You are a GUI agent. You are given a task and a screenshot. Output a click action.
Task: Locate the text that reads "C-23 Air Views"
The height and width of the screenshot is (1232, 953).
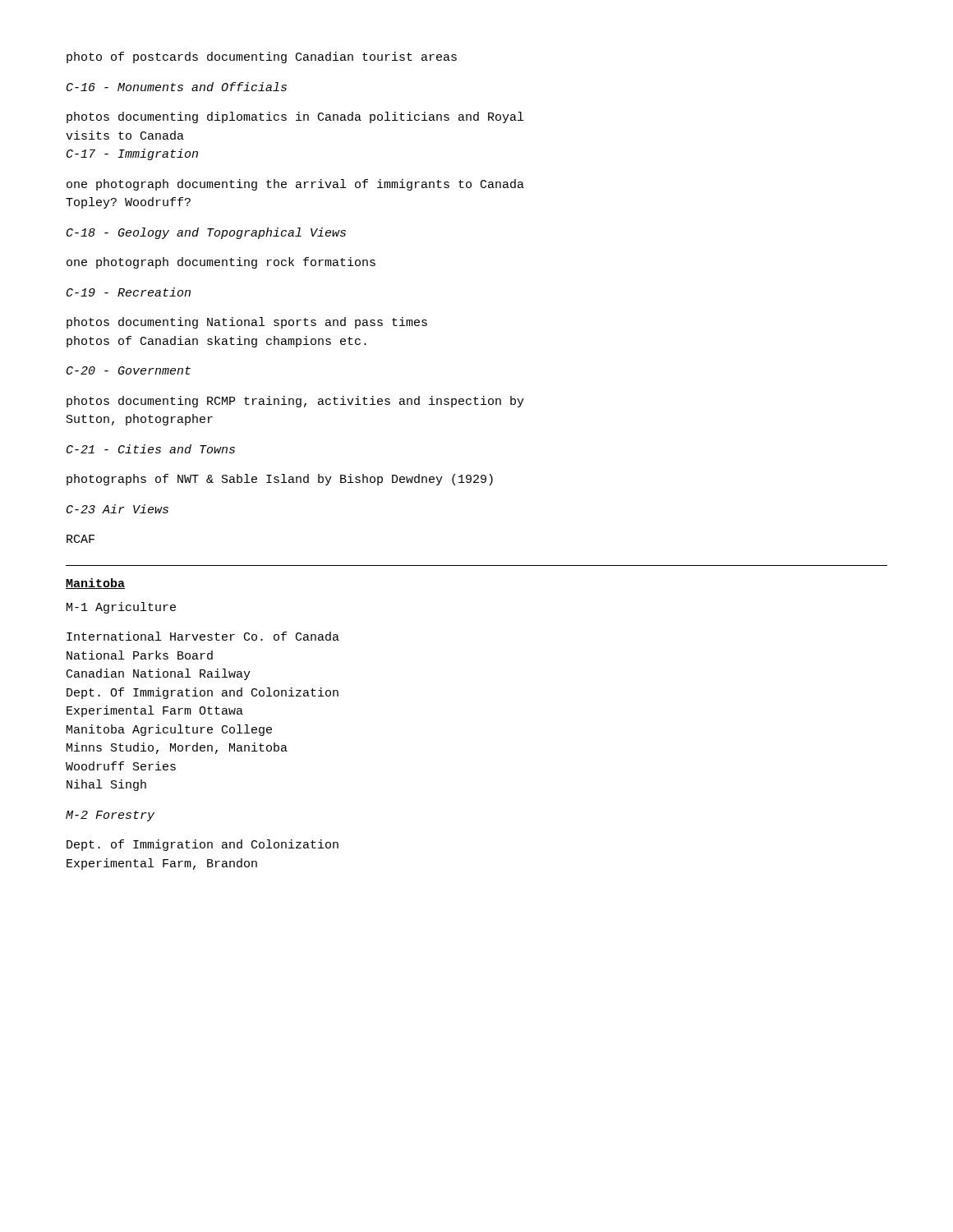click(x=118, y=510)
